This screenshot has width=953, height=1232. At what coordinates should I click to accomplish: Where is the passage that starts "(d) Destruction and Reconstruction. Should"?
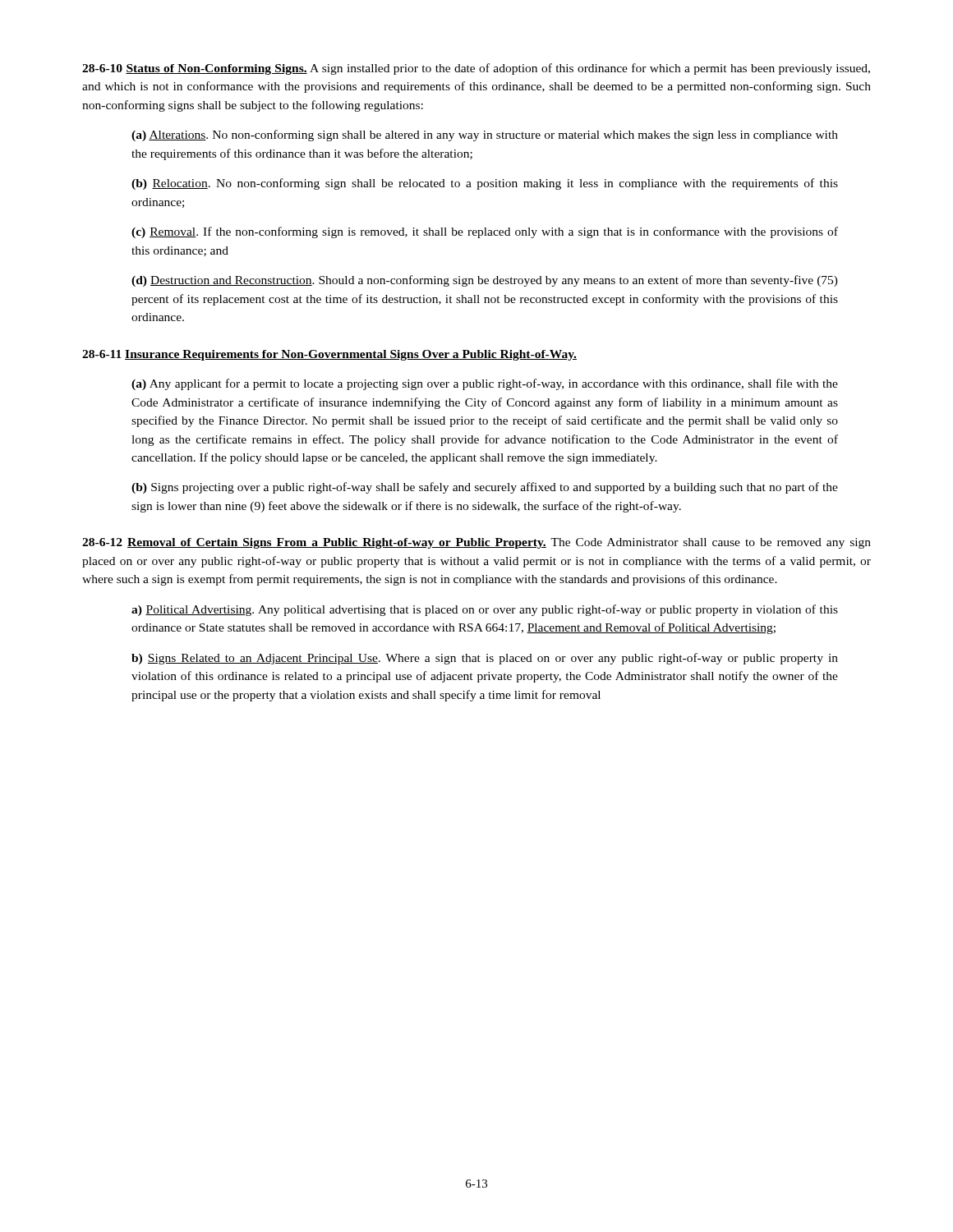click(485, 298)
